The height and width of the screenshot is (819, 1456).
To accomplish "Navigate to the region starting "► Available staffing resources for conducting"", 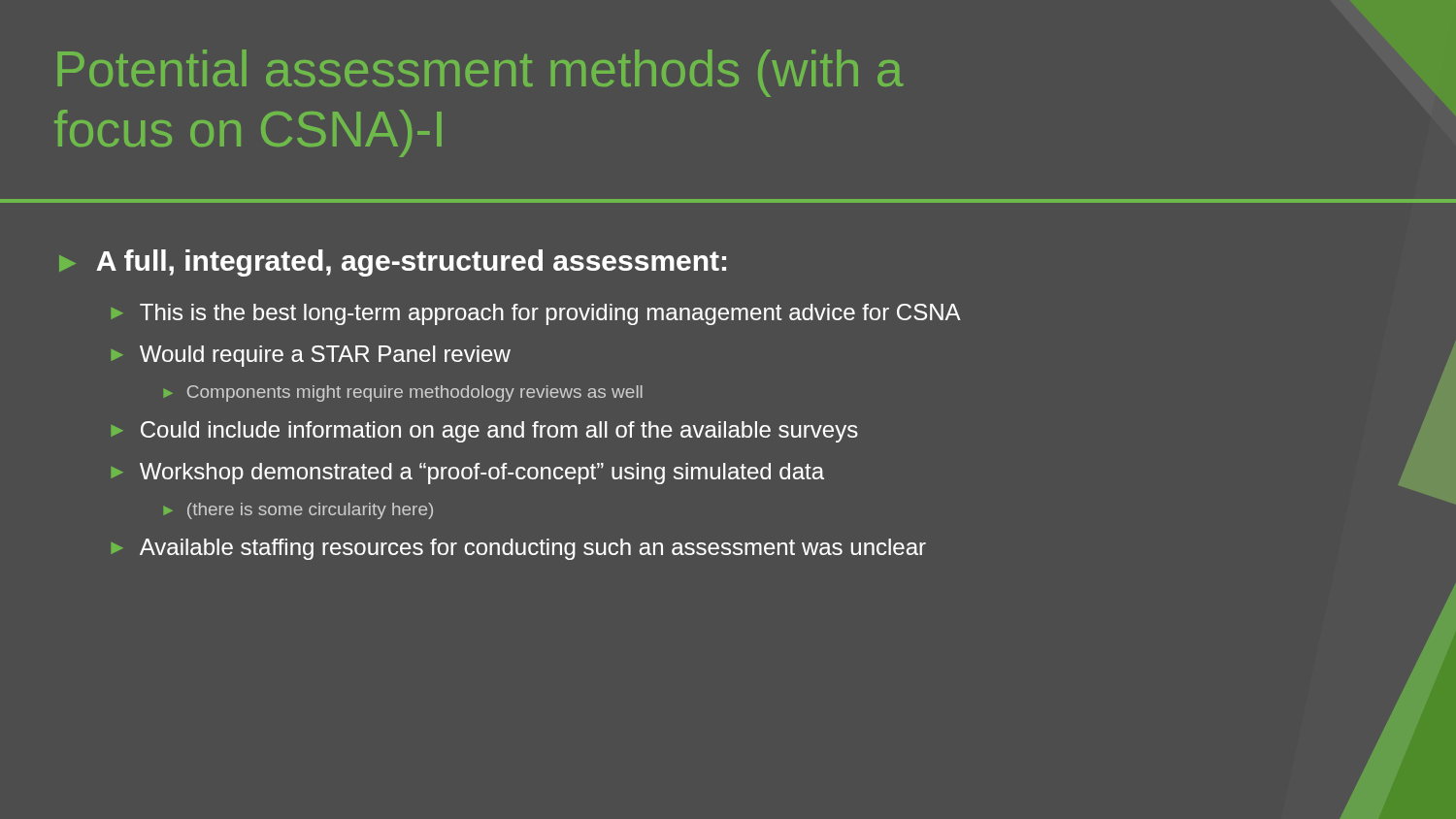I will pos(516,547).
